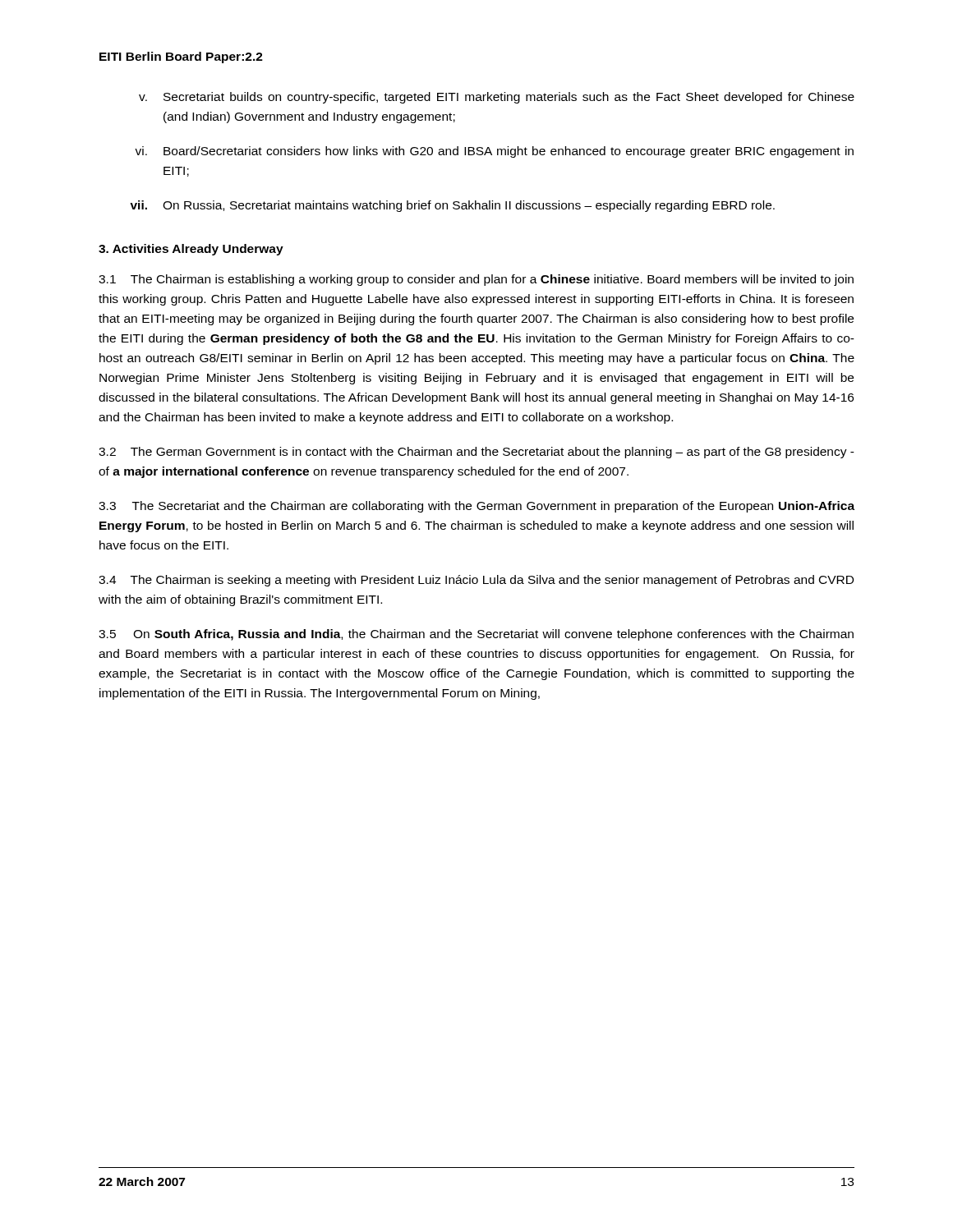Select the text block that says "1 The Chairman"
This screenshot has width=953, height=1232.
[476, 348]
